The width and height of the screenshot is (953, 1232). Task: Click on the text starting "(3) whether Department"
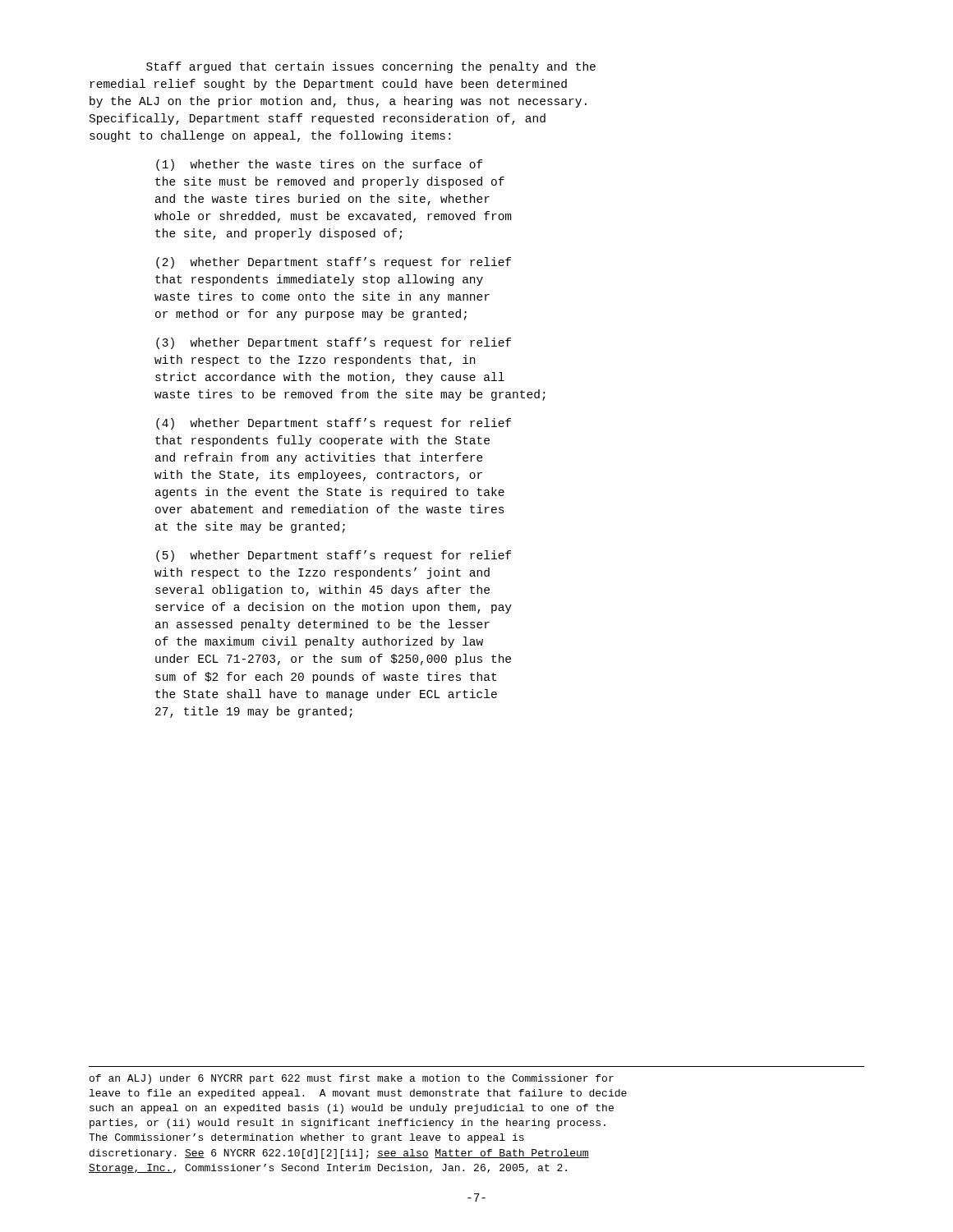[x=351, y=369]
